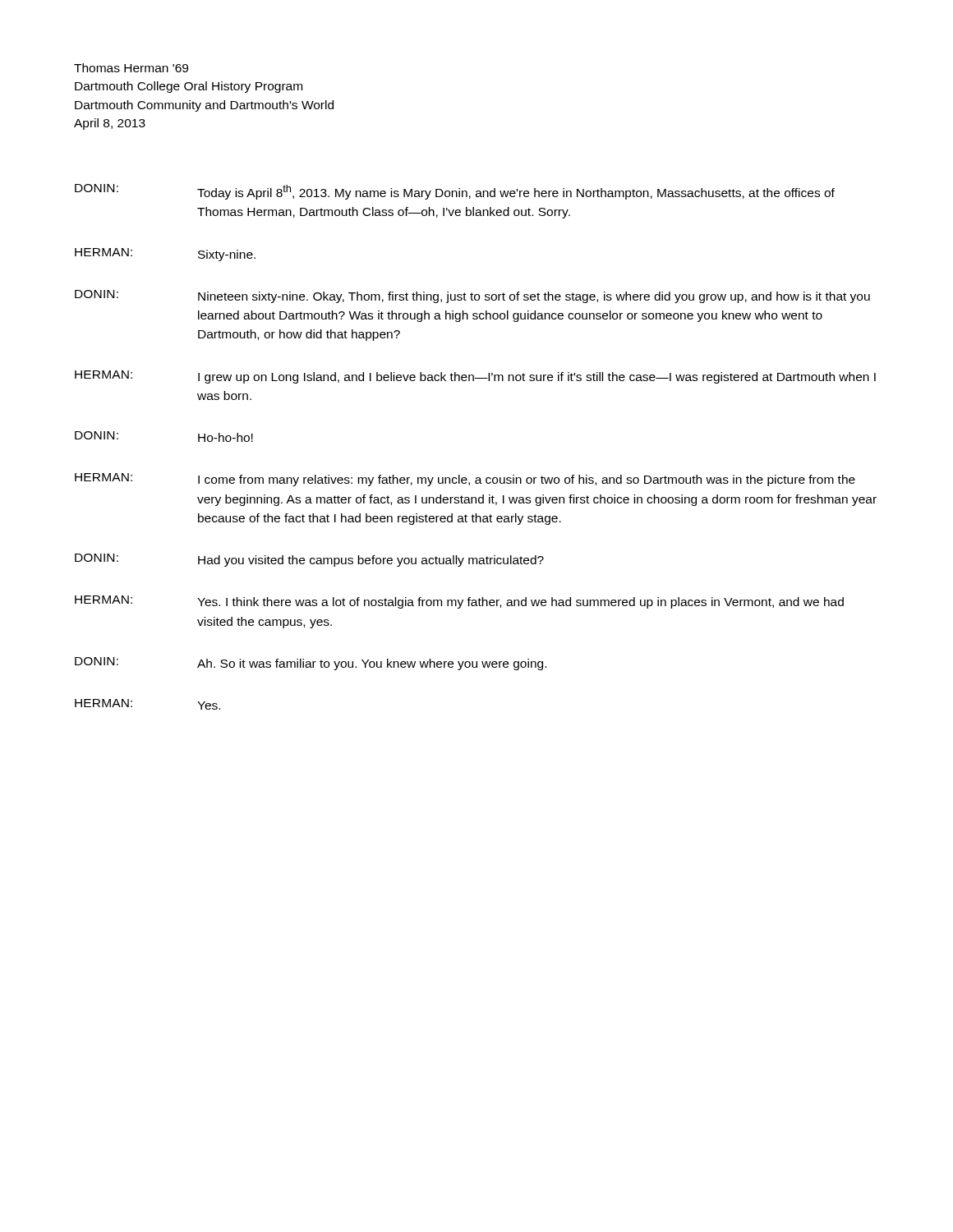Viewport: 953px width, 1232px height.
Task: Locate the text block containing "DONIN: Nineteen sixty-nine. Okay,"
Action: click(x=476, y=315)
